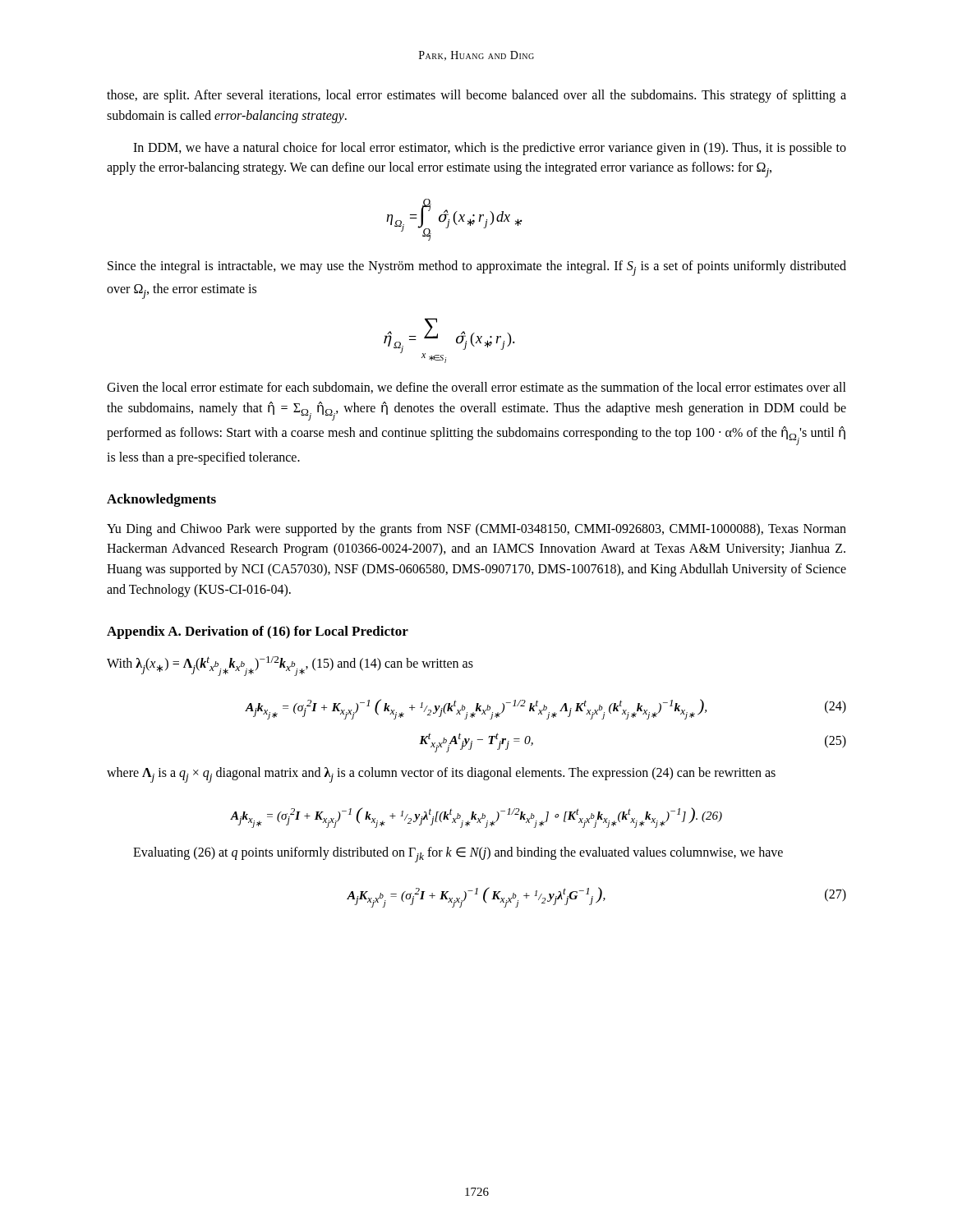Find the text block that reads "Yu Ding and Chiwoo"
The height and width of the screenshot is (1232, 953).
point(476,560)
